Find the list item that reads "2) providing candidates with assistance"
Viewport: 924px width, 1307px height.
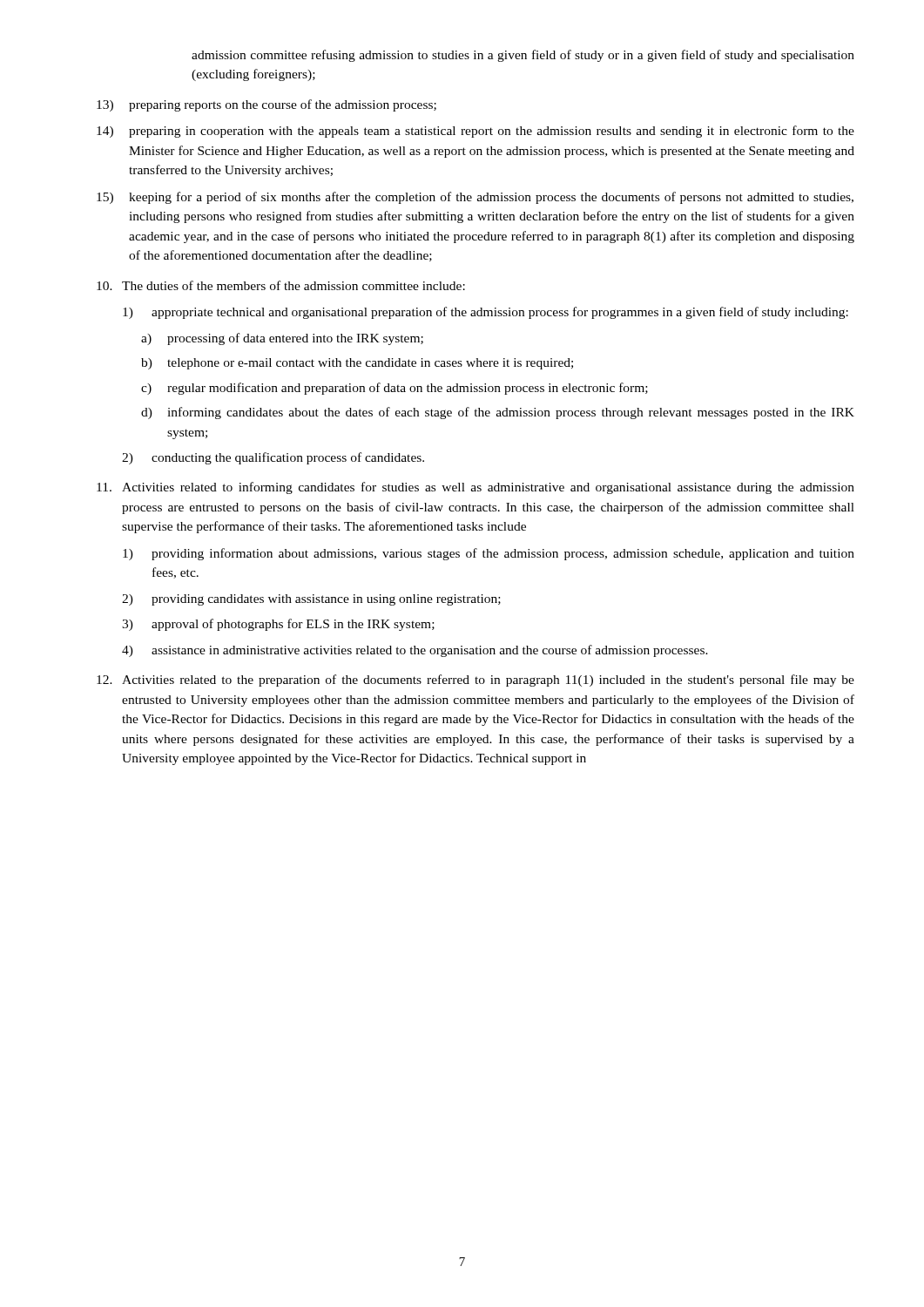click(x=488, y=599)
